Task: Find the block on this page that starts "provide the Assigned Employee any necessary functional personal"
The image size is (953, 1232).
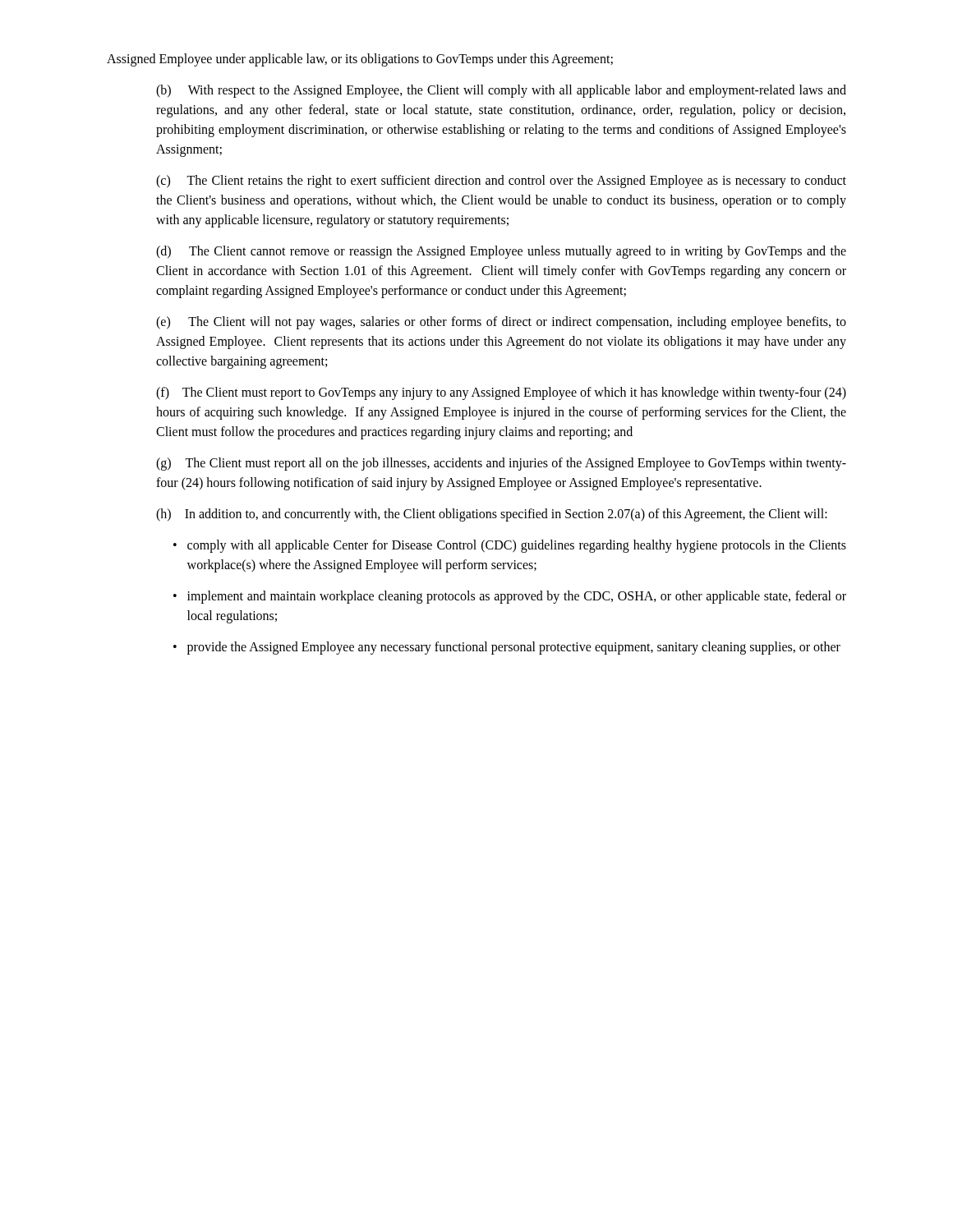Action: (x=514, y=647)
